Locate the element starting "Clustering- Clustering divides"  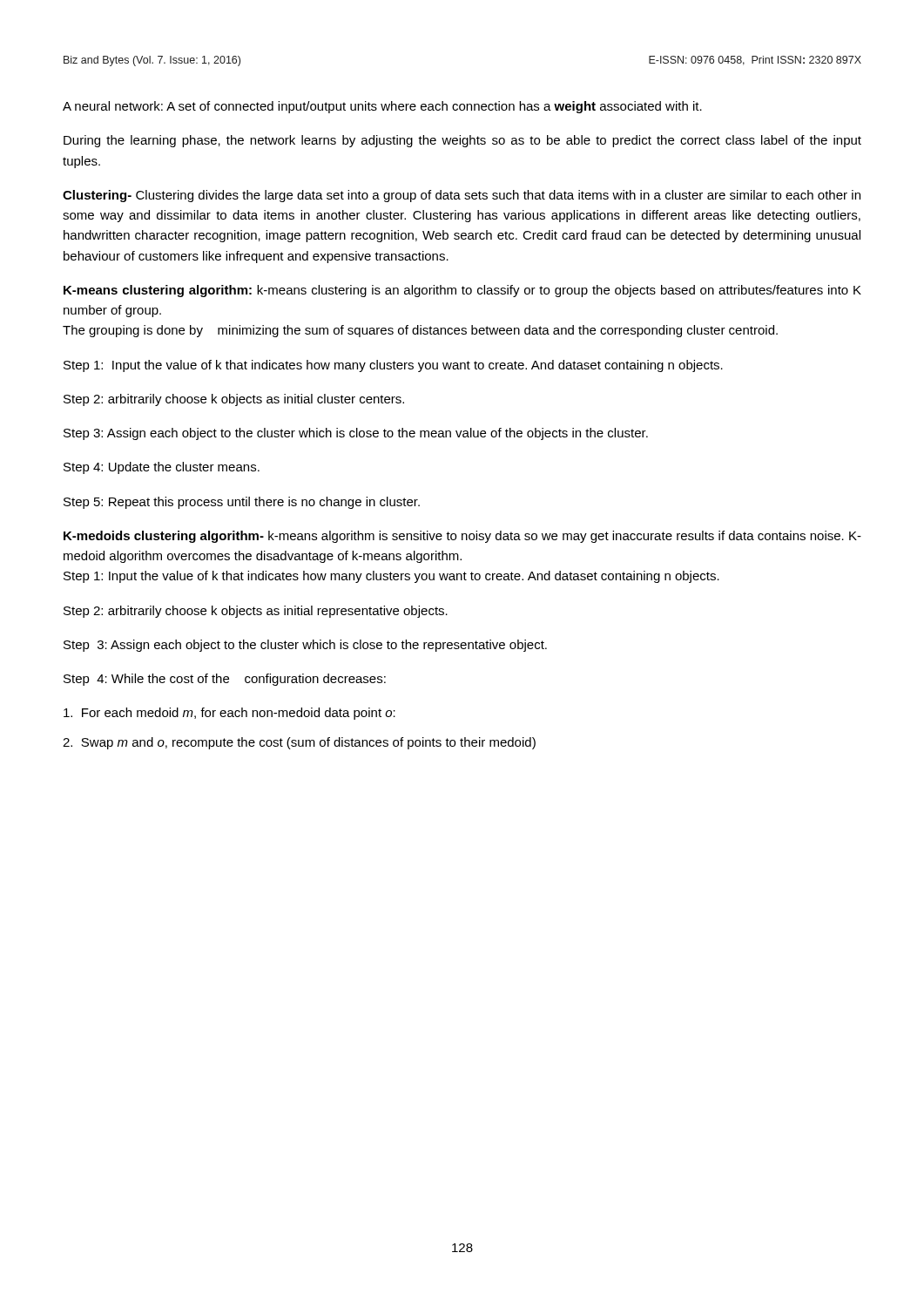pyautogui.click(x=462, y=225)
